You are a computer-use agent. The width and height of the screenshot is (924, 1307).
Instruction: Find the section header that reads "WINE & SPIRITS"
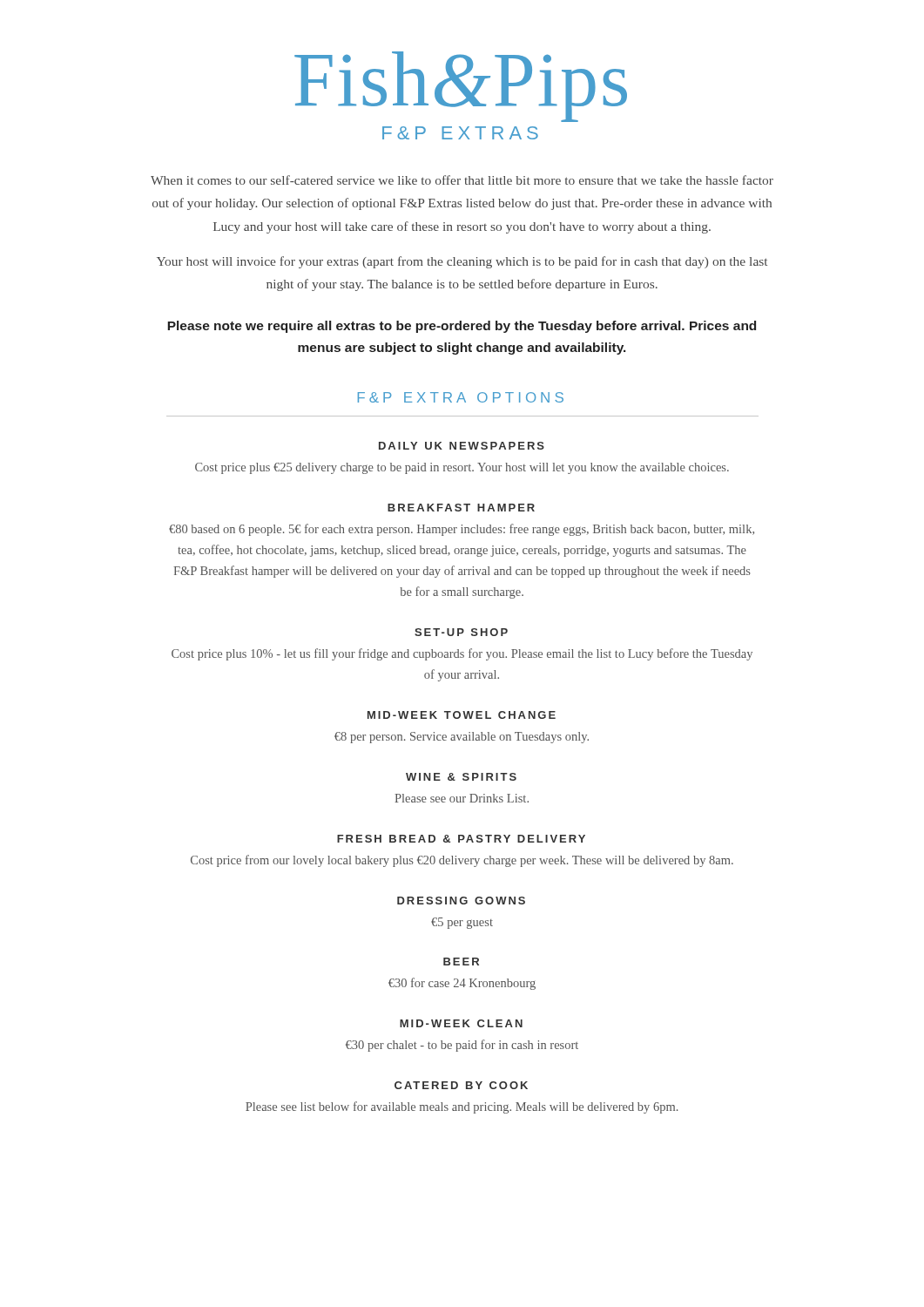click(x=462, y=776)
